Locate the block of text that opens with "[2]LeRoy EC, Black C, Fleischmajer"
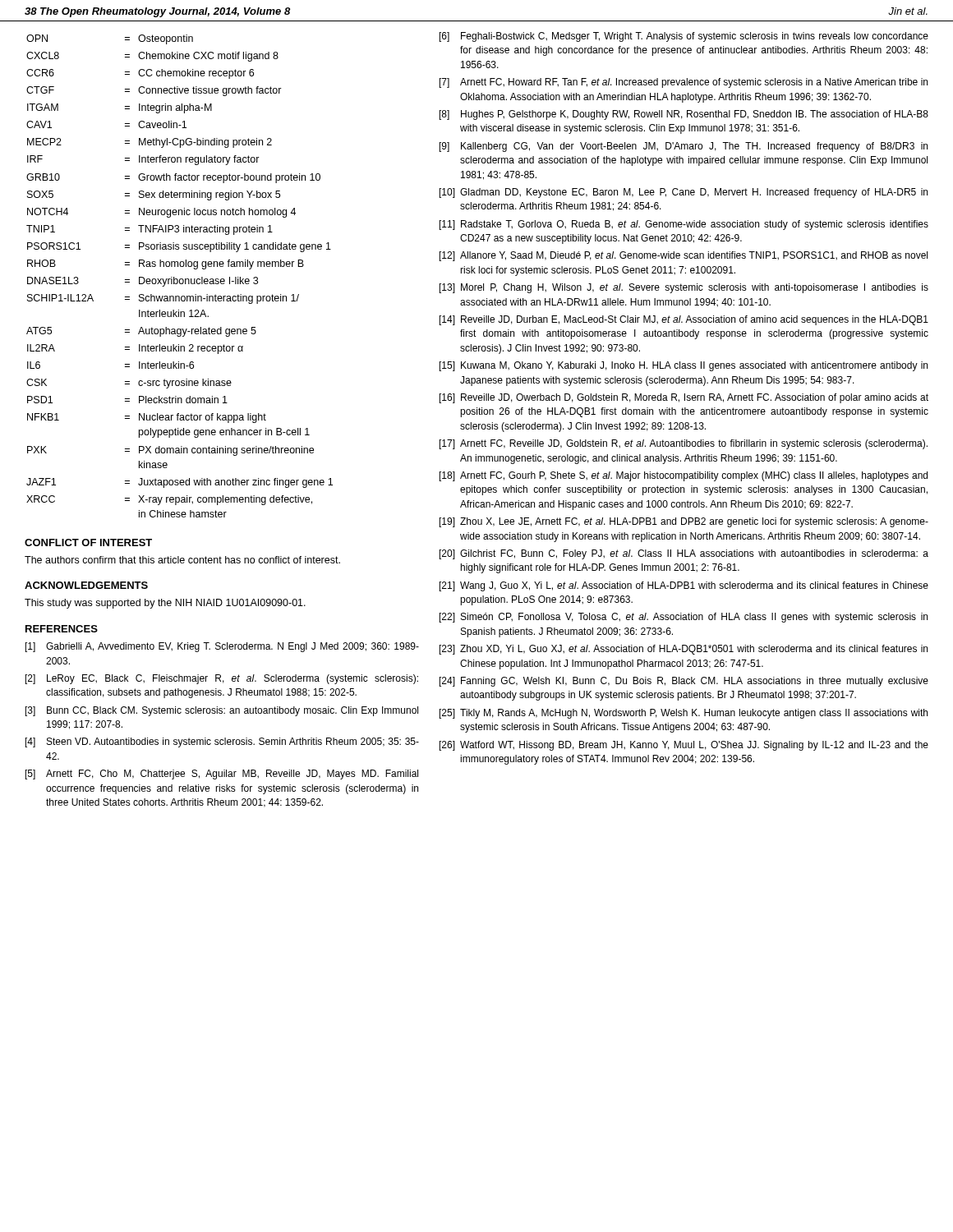The height and width of the screenshot is (1232, 953). (222, 686)
